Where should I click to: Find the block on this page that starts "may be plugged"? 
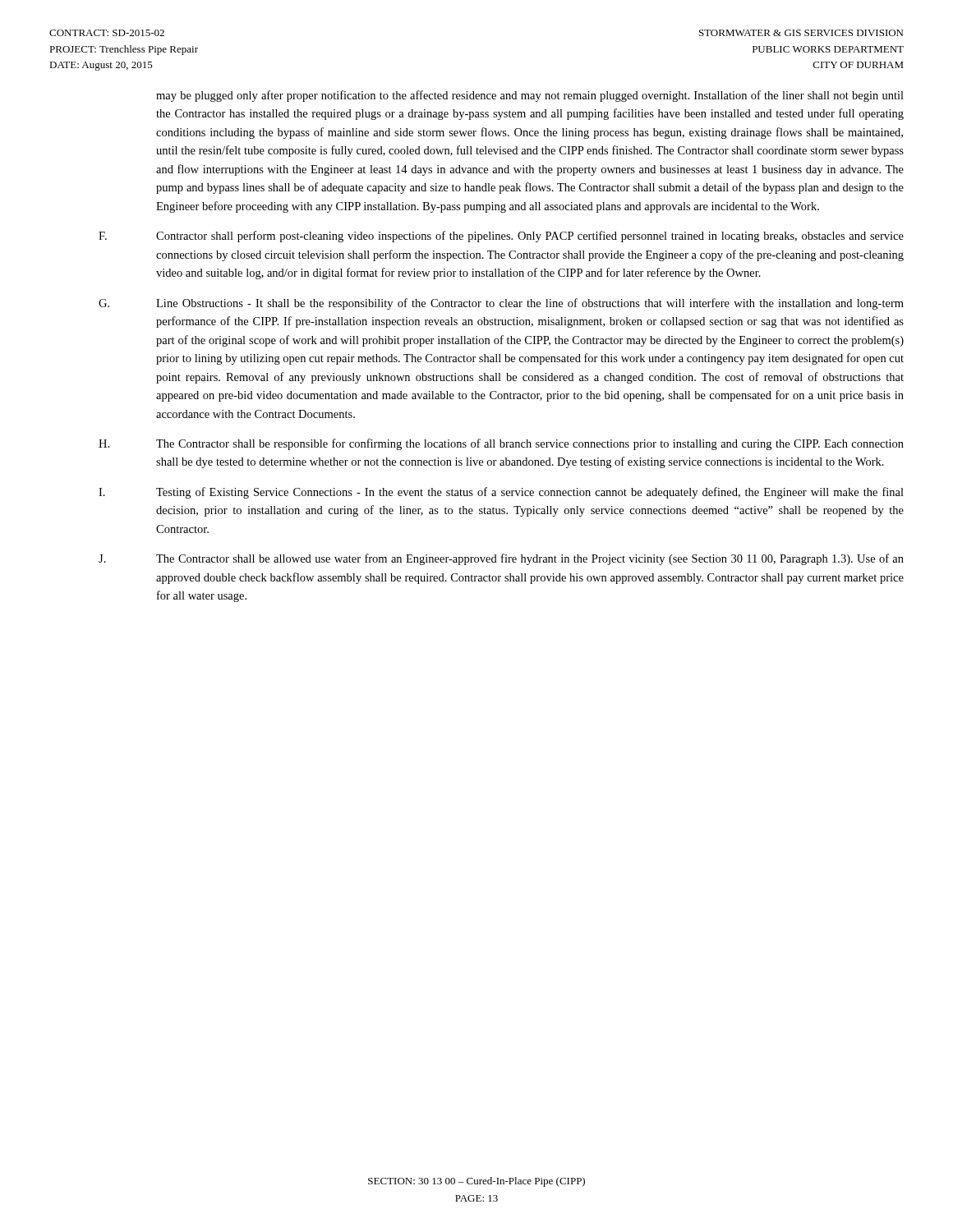[x=530, y=151]
